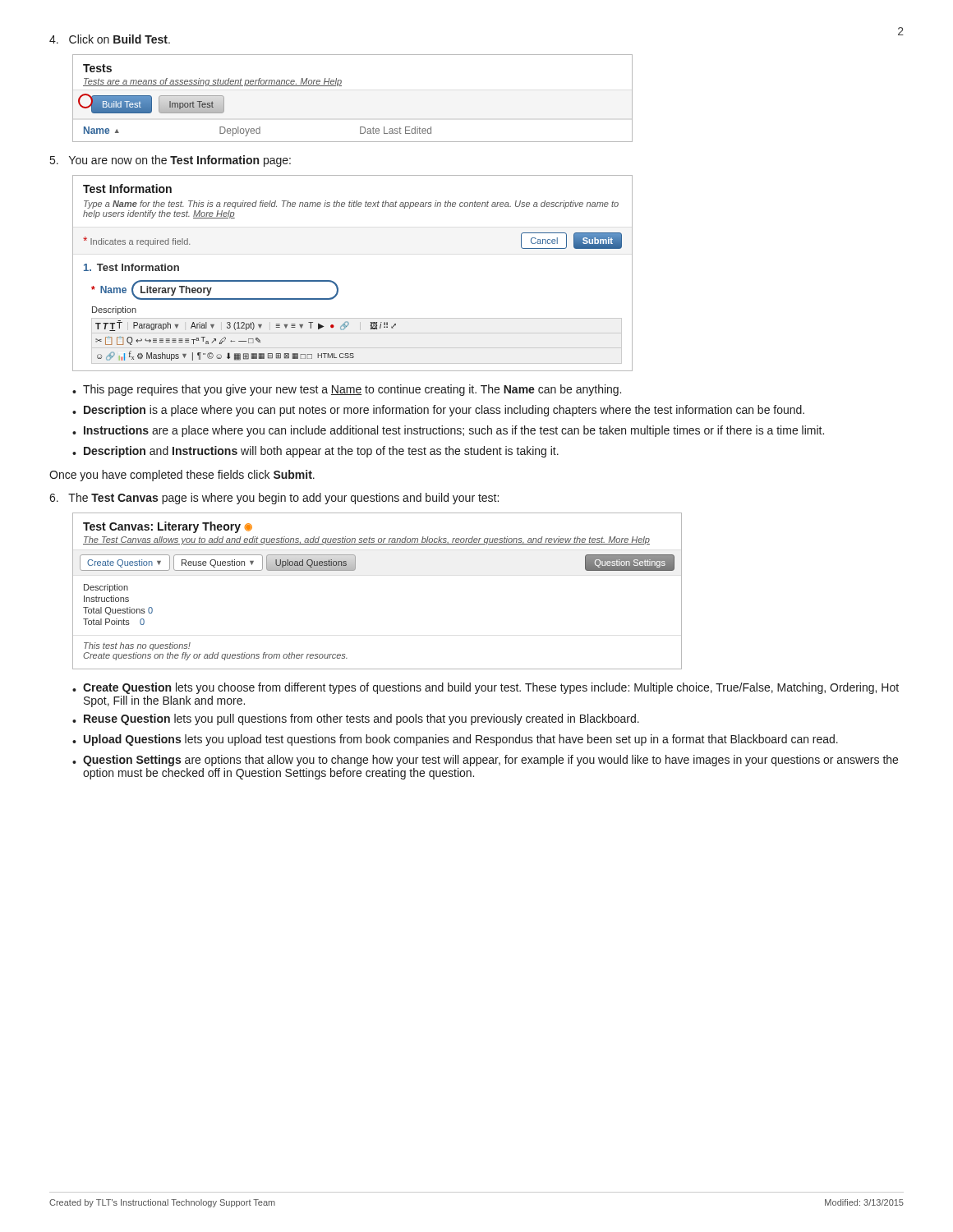
Task: Select the text starting "• Question Settings are options"
Action: [496, 766]
